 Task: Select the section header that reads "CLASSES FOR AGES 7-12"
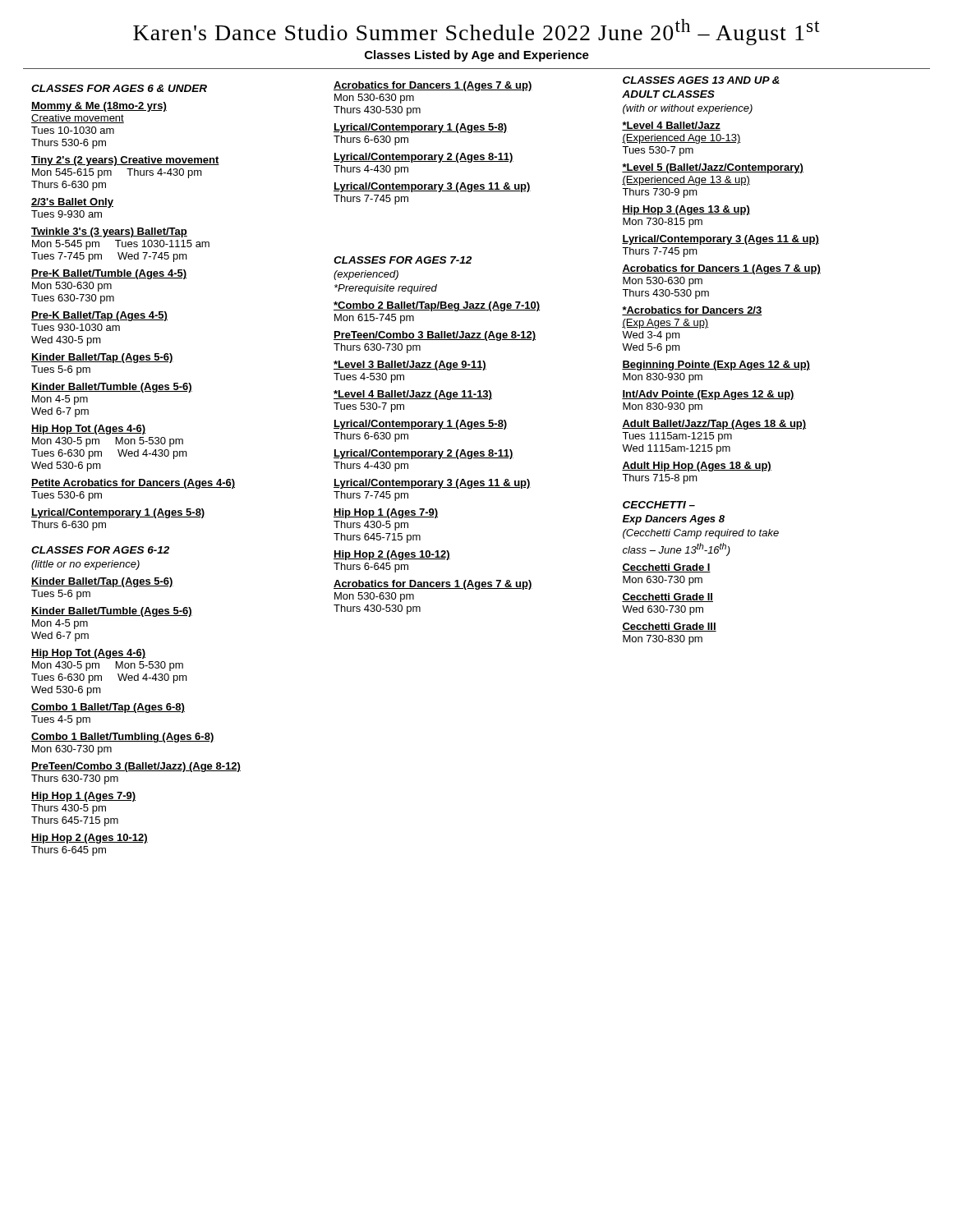403,260
